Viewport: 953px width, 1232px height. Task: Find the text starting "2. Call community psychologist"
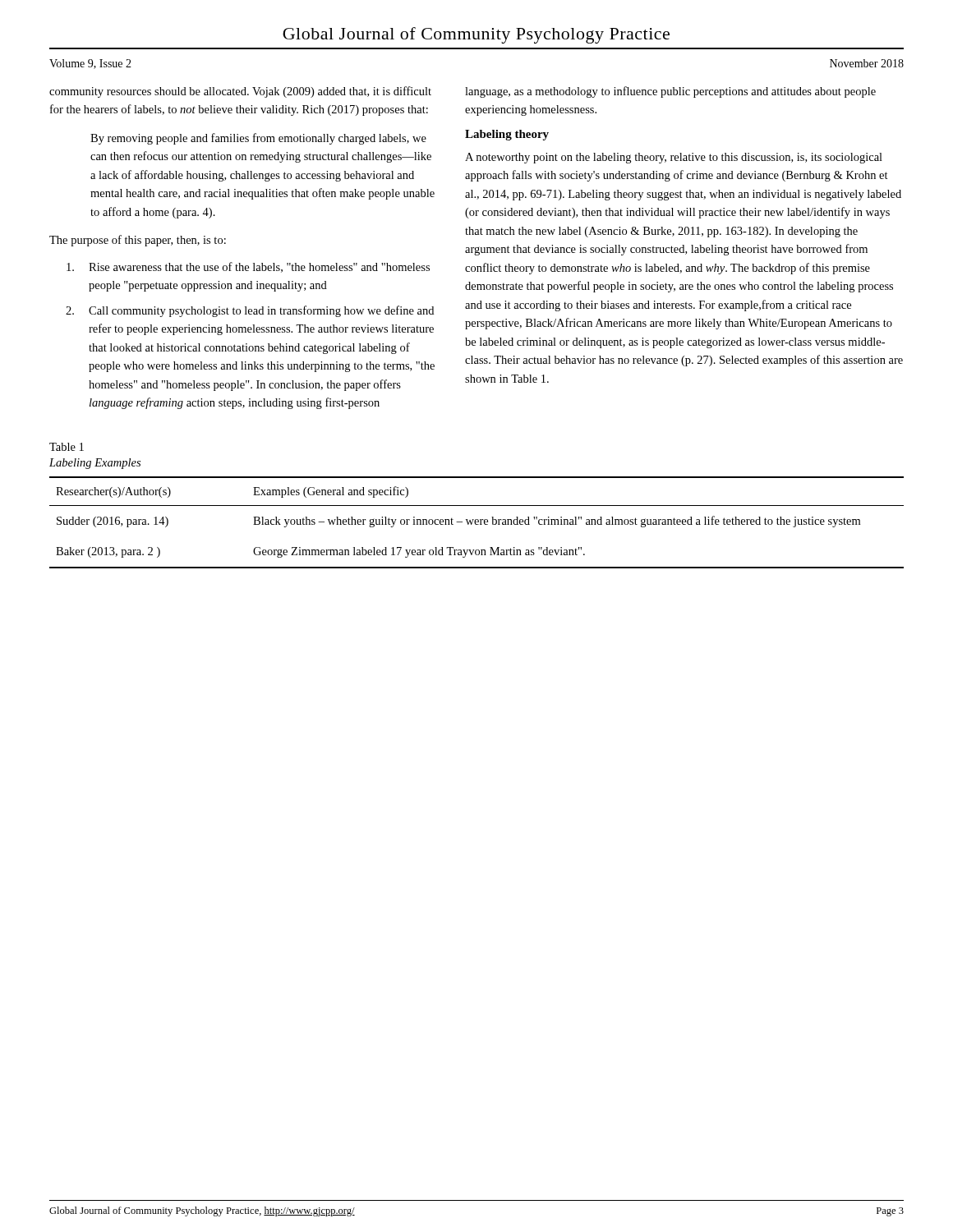[x=251, y=357]
